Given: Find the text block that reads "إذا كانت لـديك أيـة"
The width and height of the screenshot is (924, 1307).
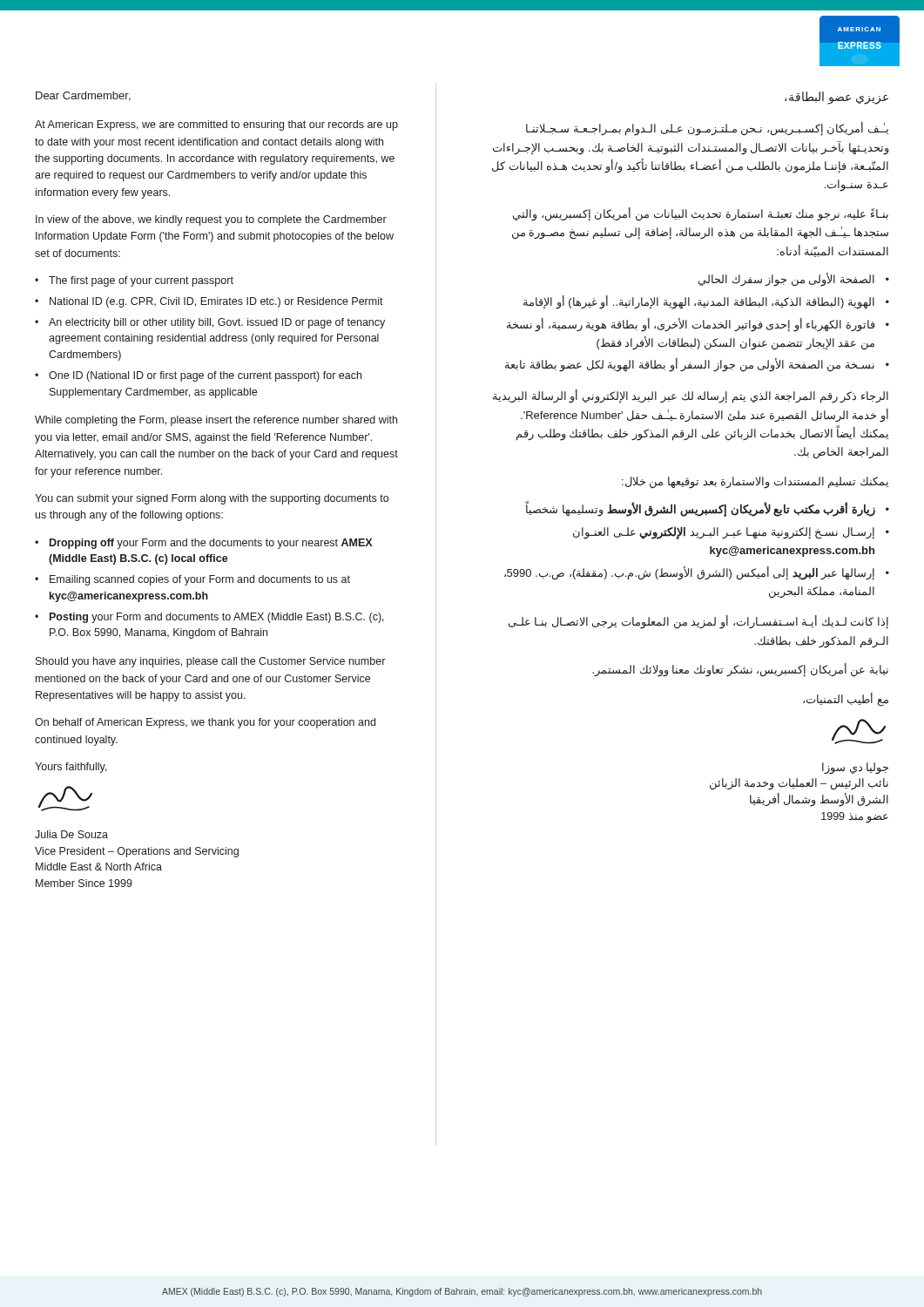Looking at the screenshot, I should 698,631.
